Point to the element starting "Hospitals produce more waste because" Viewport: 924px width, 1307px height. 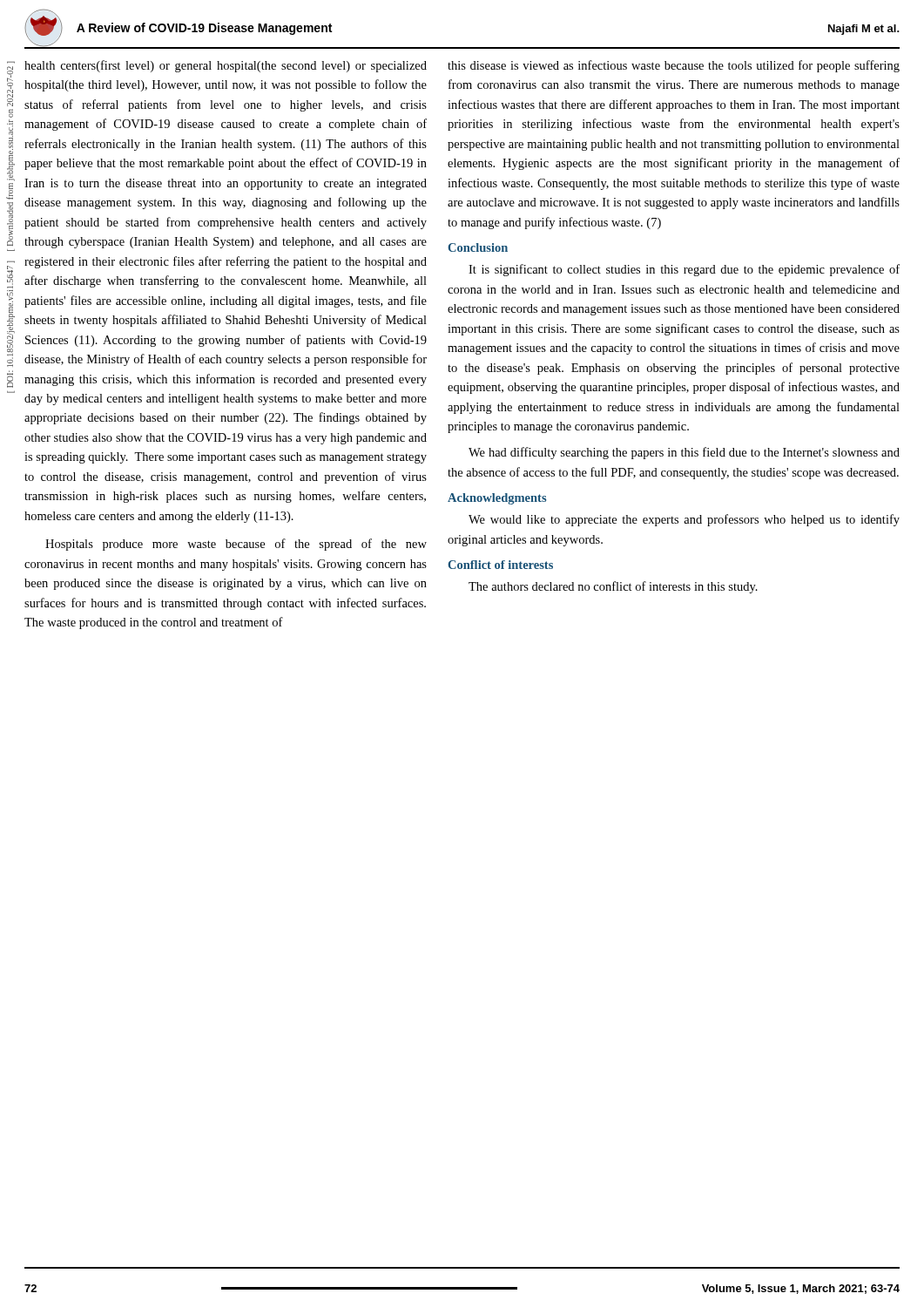(226, 583)
